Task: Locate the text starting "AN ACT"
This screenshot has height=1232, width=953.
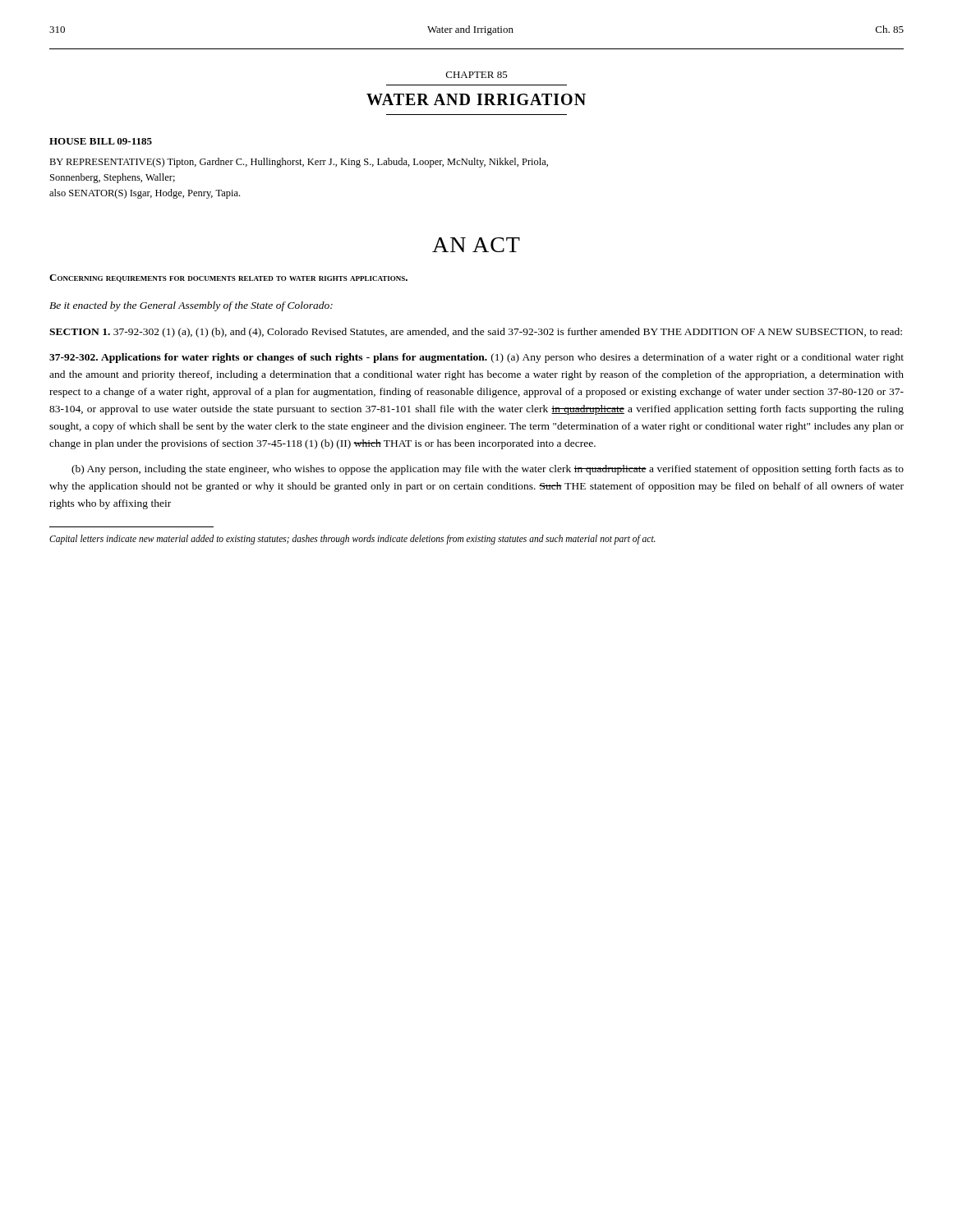Action: pyautogui.click(x=476, y=245)
